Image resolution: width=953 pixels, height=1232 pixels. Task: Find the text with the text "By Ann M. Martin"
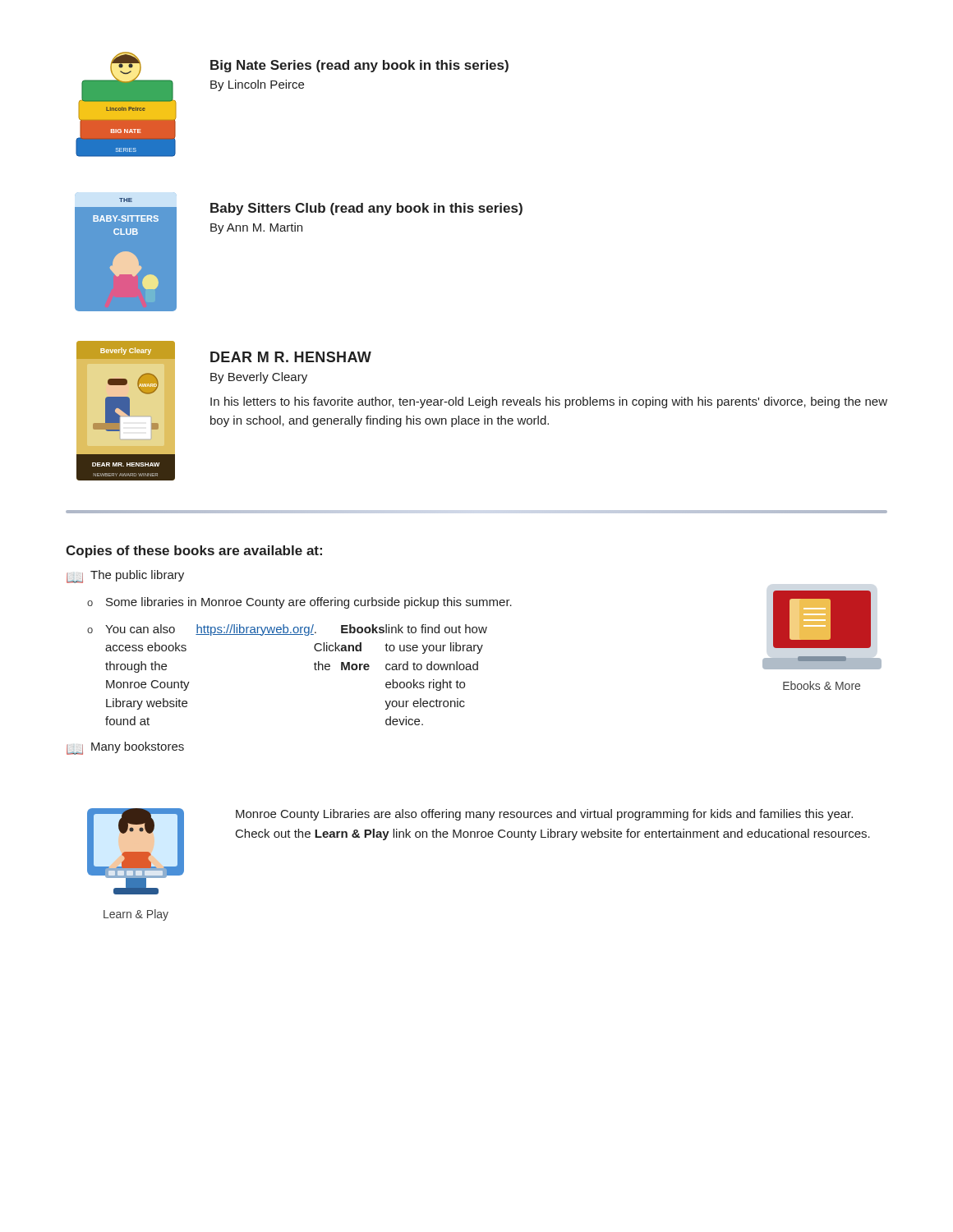[256, 227]
